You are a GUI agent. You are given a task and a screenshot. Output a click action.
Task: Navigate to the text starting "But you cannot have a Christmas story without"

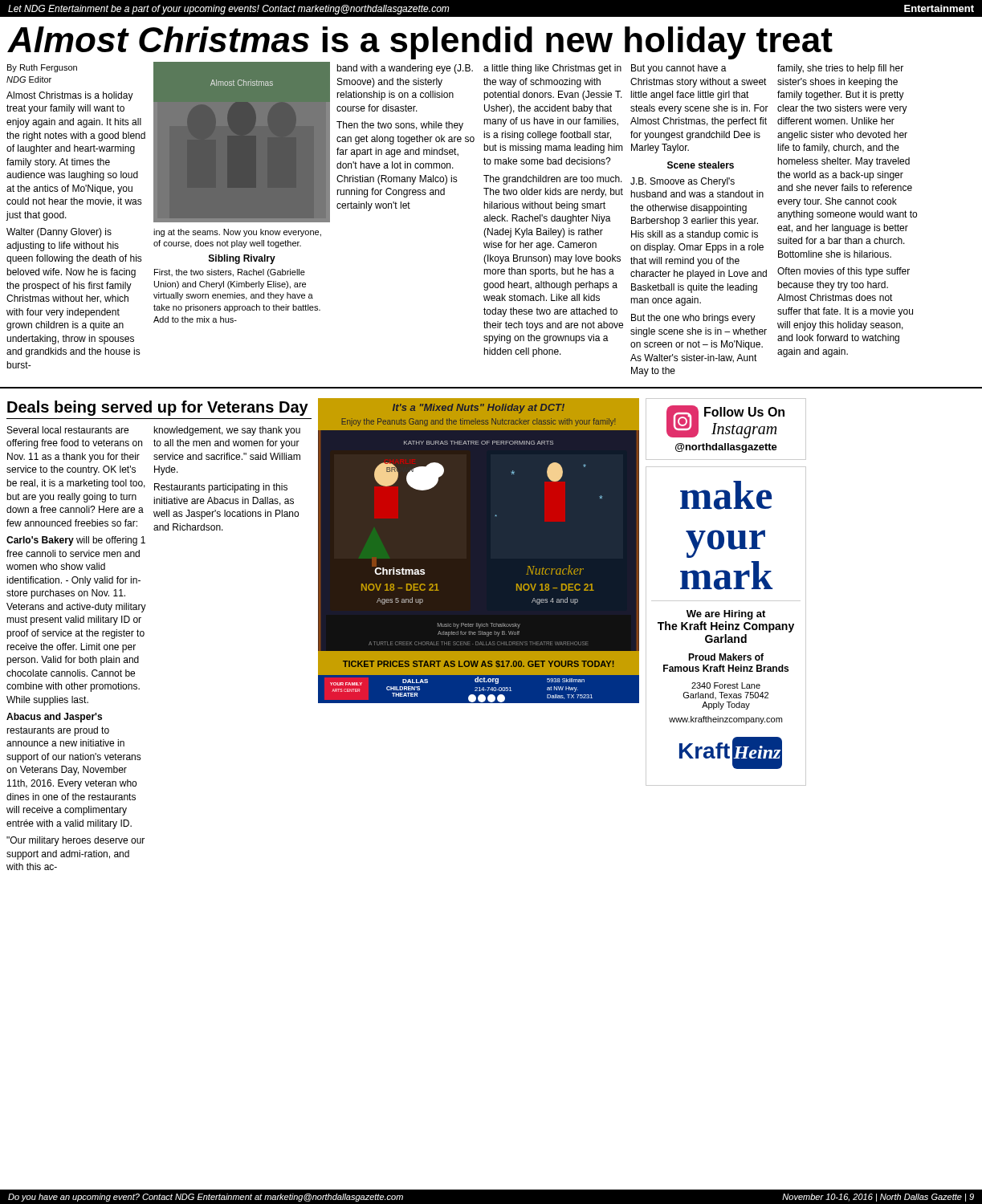click(701, 220)
